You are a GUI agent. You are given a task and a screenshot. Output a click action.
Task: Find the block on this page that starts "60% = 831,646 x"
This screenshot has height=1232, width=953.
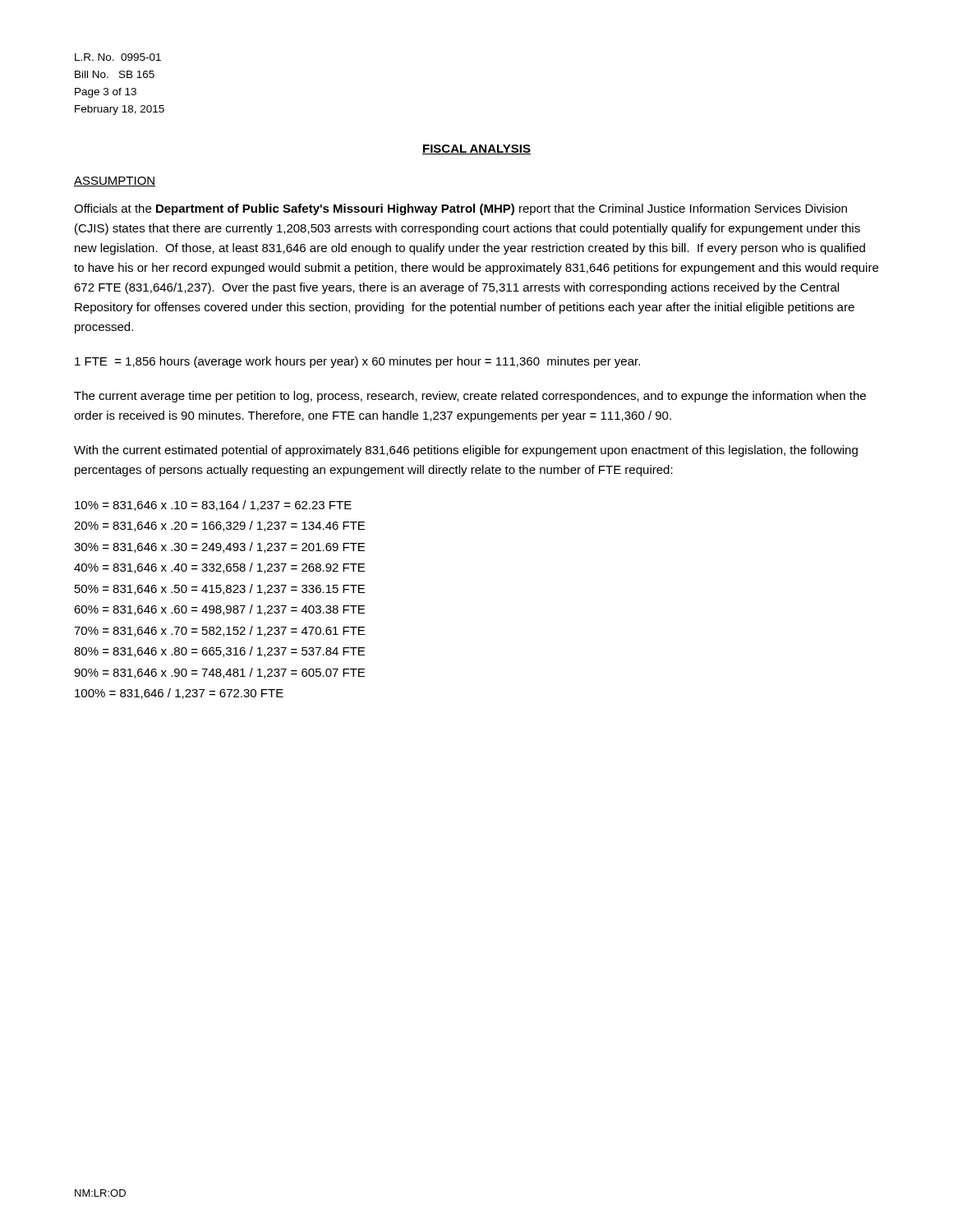click(x=220, y=609)
